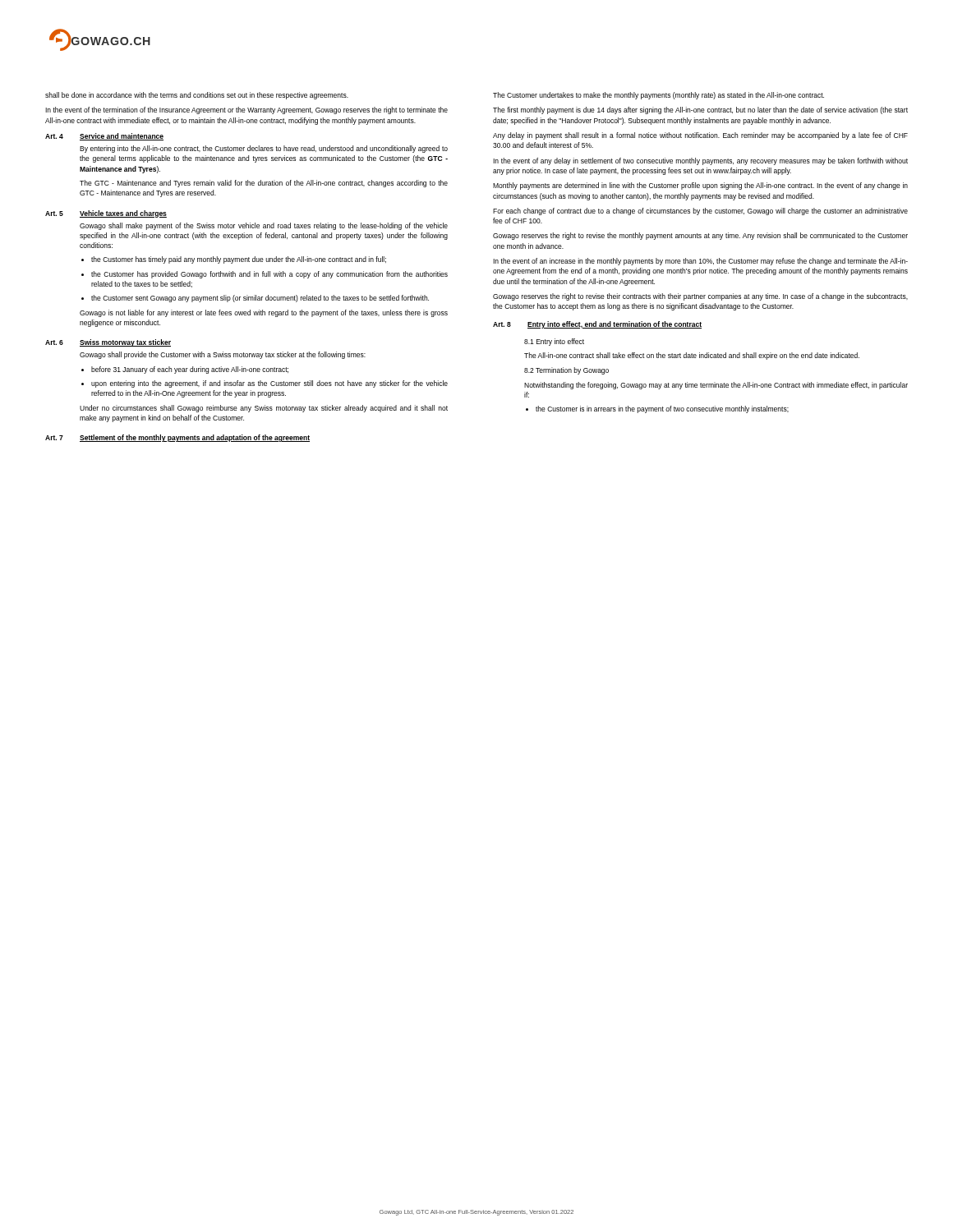Screen dimensions: 1232x953
Task: Select the section header with the text "Service and maintenance"
Action: [122, 136]
